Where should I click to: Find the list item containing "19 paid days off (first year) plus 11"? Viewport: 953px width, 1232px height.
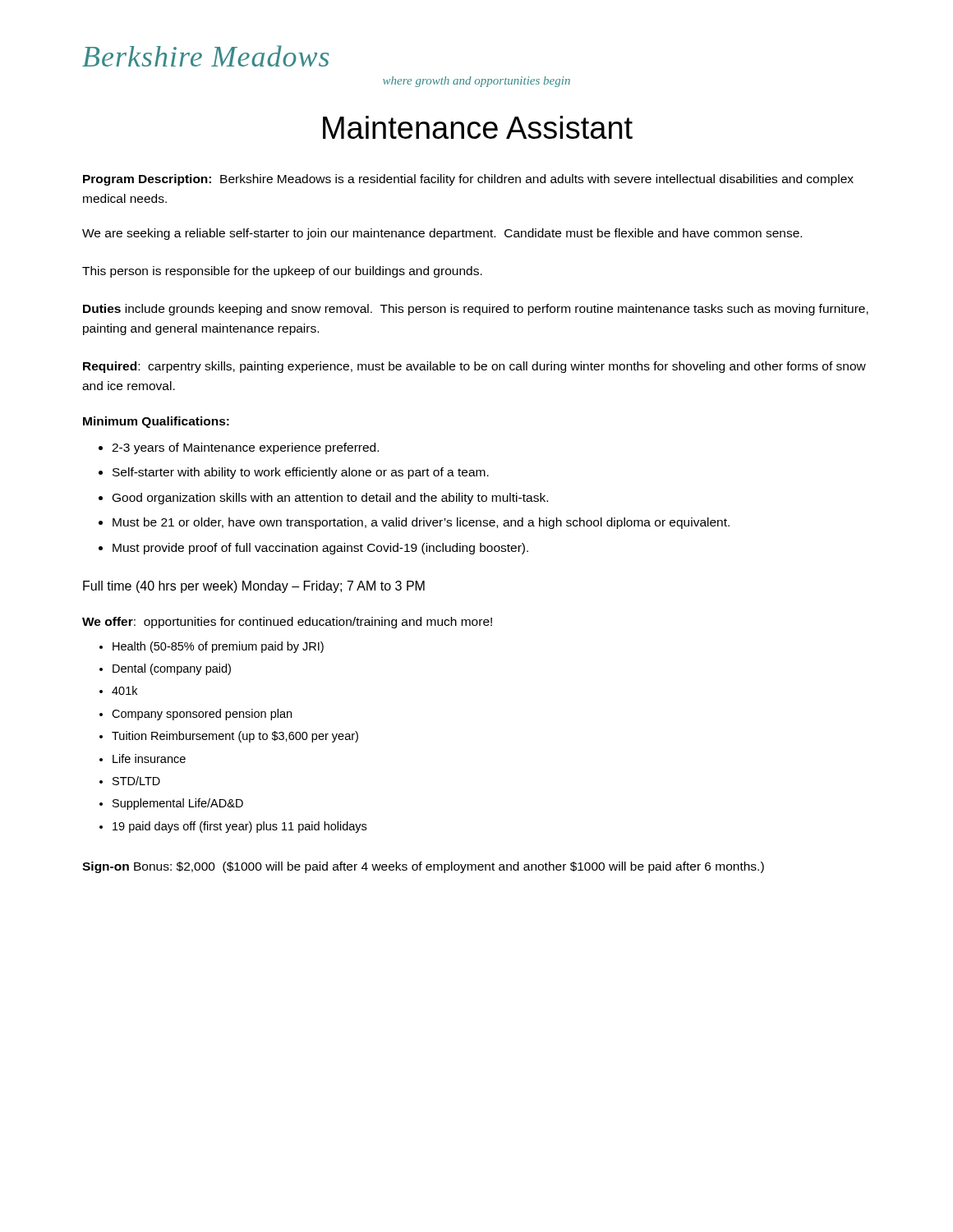pyautogui.click(x=239, y=826)
